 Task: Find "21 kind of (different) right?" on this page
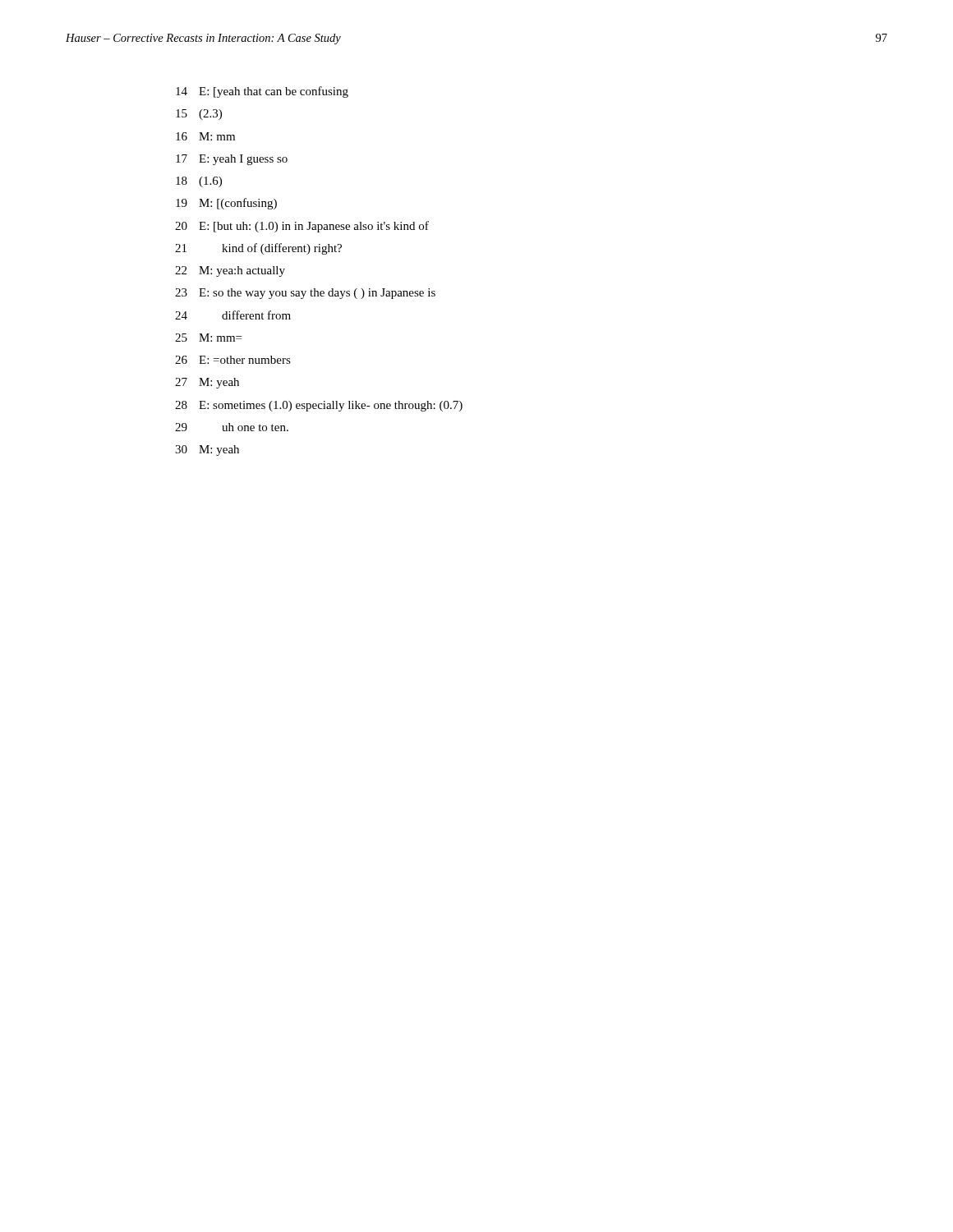[258, 249]
